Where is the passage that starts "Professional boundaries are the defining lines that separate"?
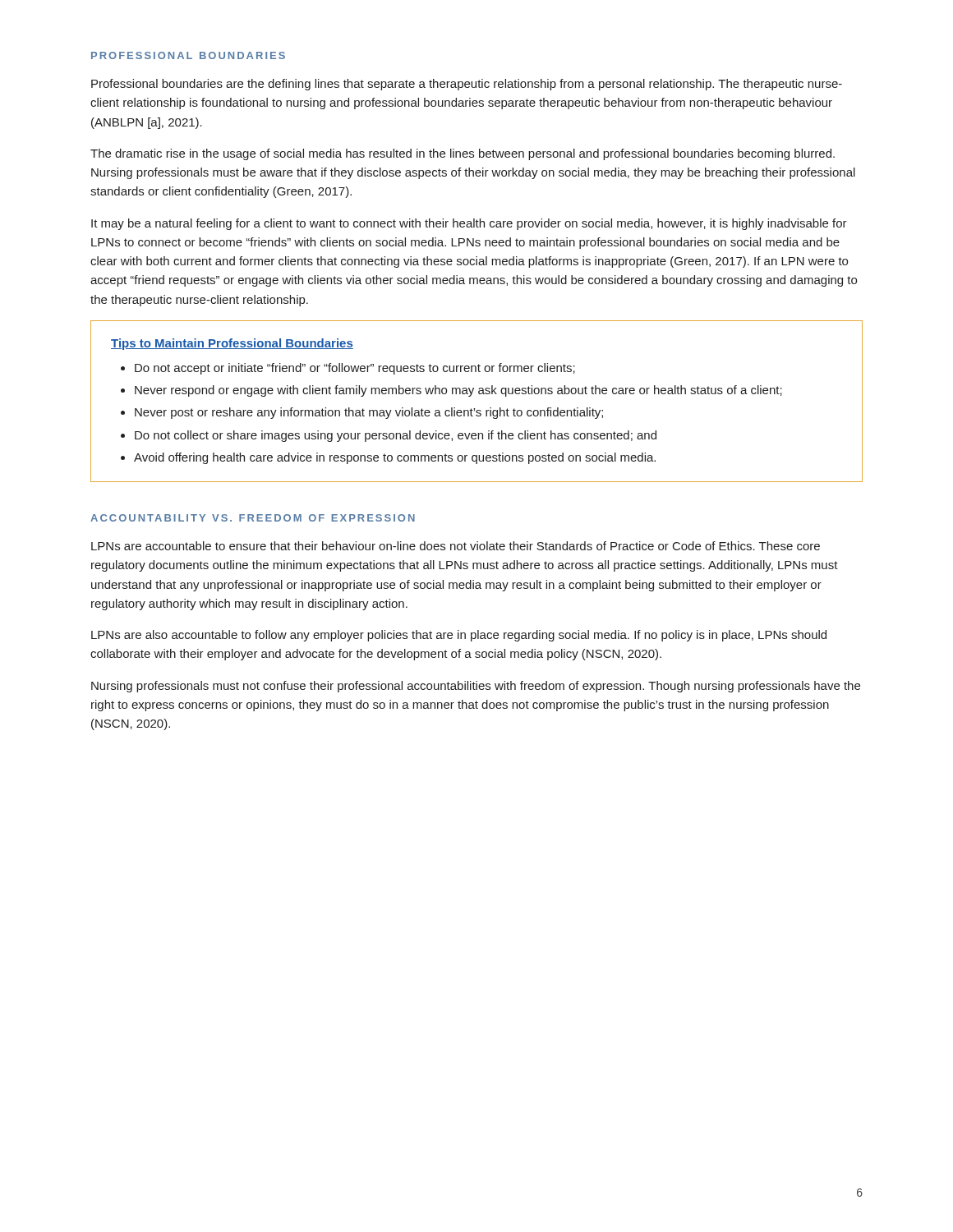The image size is (953, 1232). click(476, 103)
